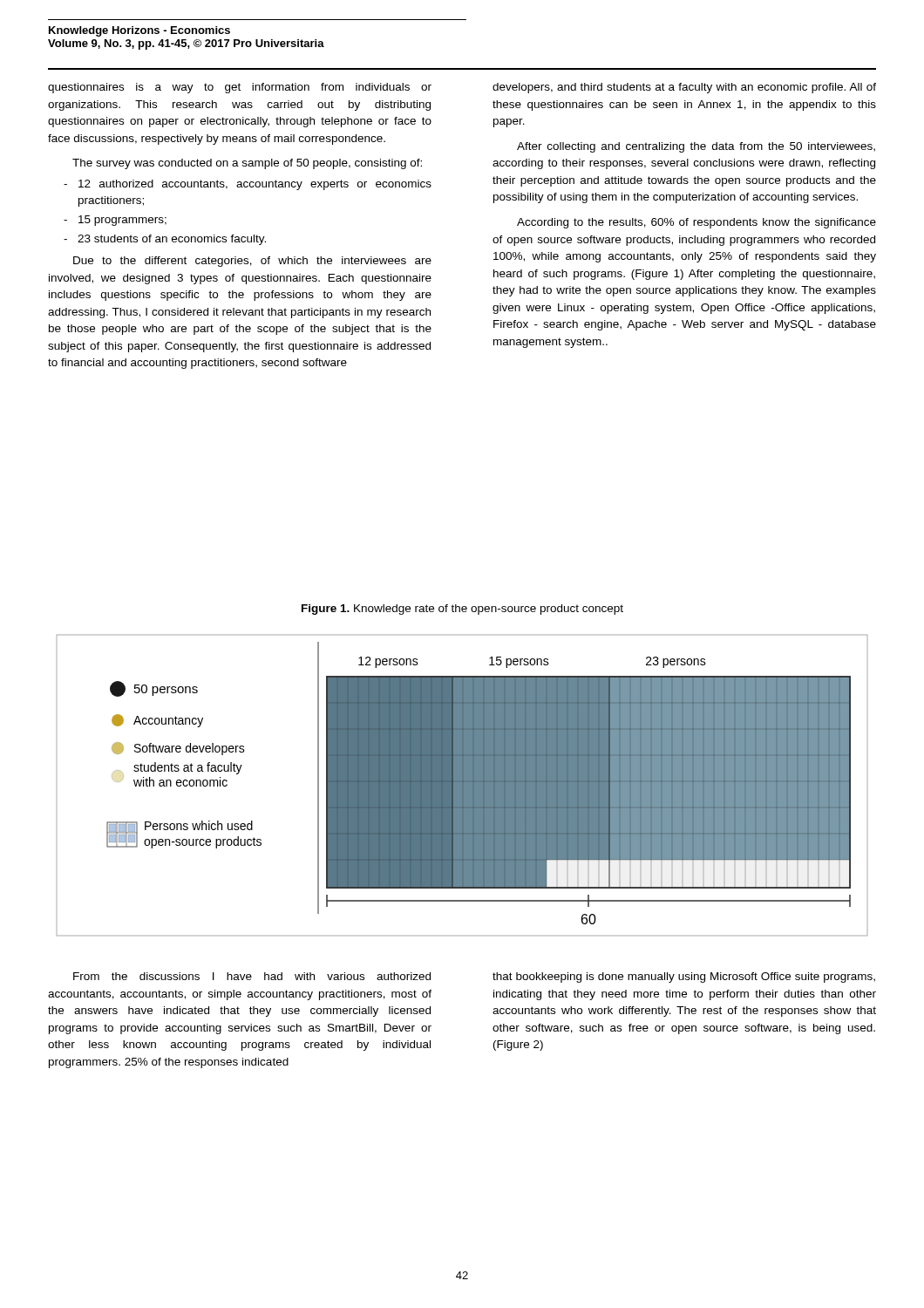Navigate to the block starting "23 students of an"
924x1308 pixels.
172,238
